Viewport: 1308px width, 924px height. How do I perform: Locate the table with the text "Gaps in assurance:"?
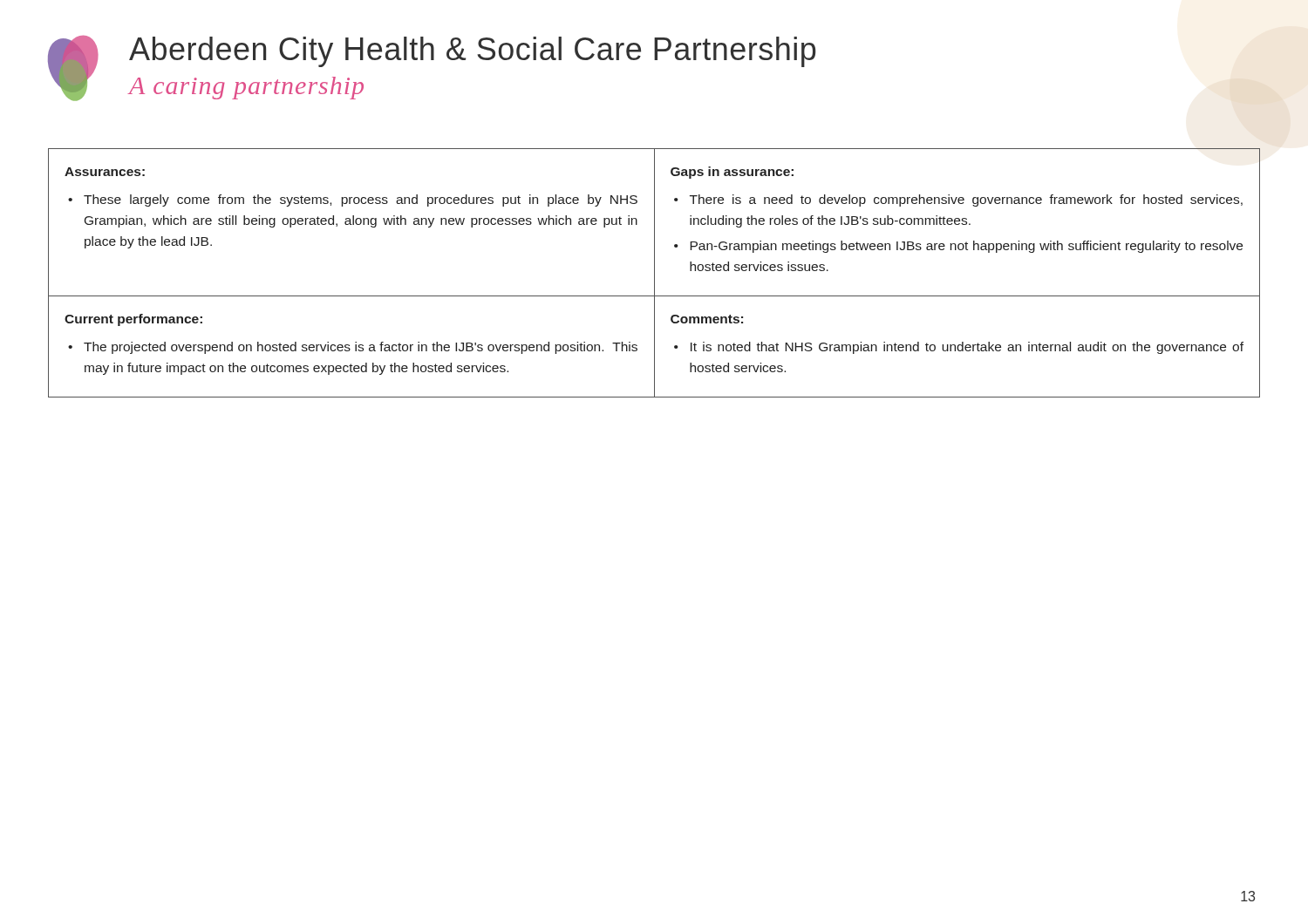coord(654,273)
